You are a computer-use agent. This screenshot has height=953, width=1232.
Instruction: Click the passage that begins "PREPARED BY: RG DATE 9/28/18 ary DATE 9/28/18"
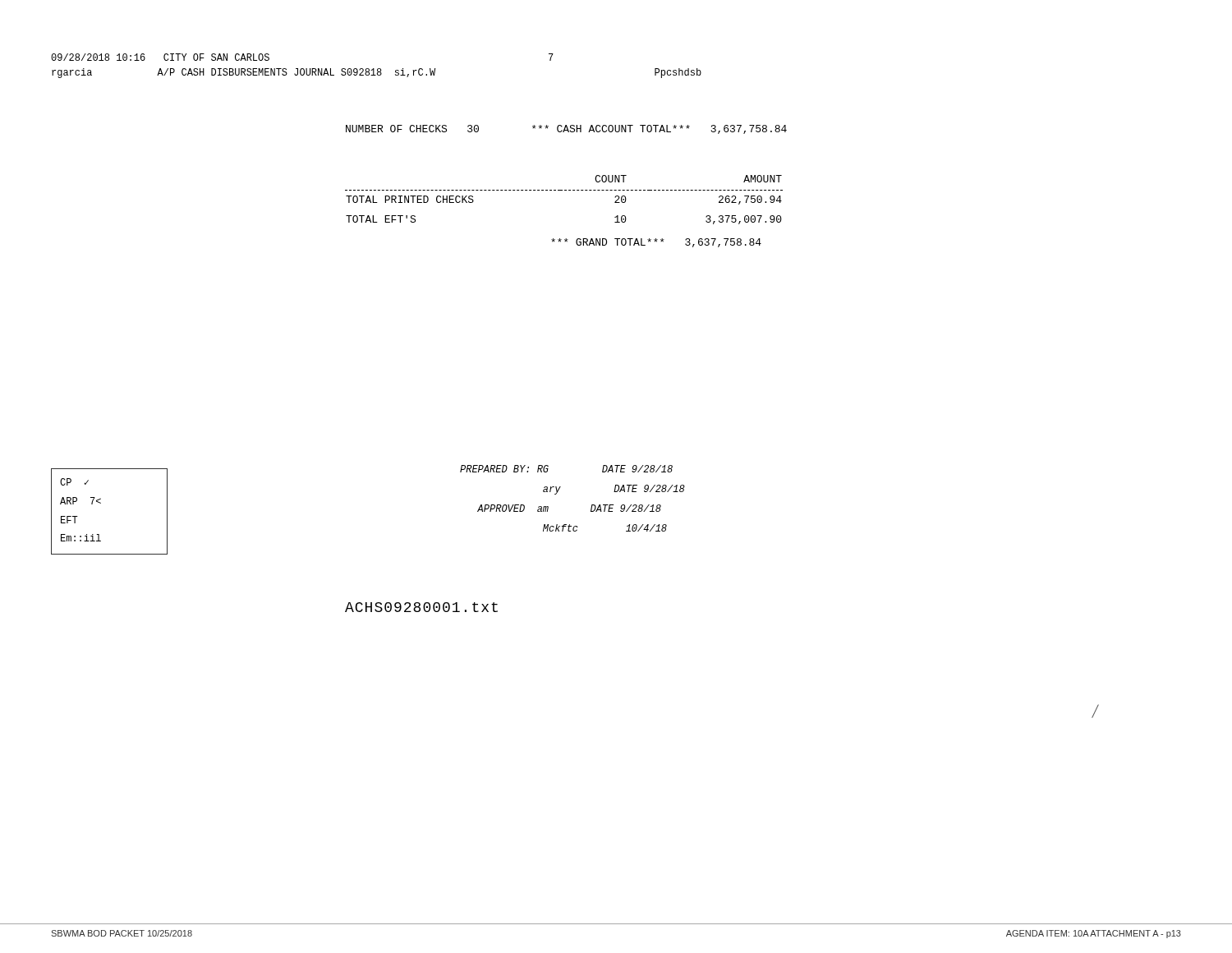pyautogui.click(x=483, y=468)
